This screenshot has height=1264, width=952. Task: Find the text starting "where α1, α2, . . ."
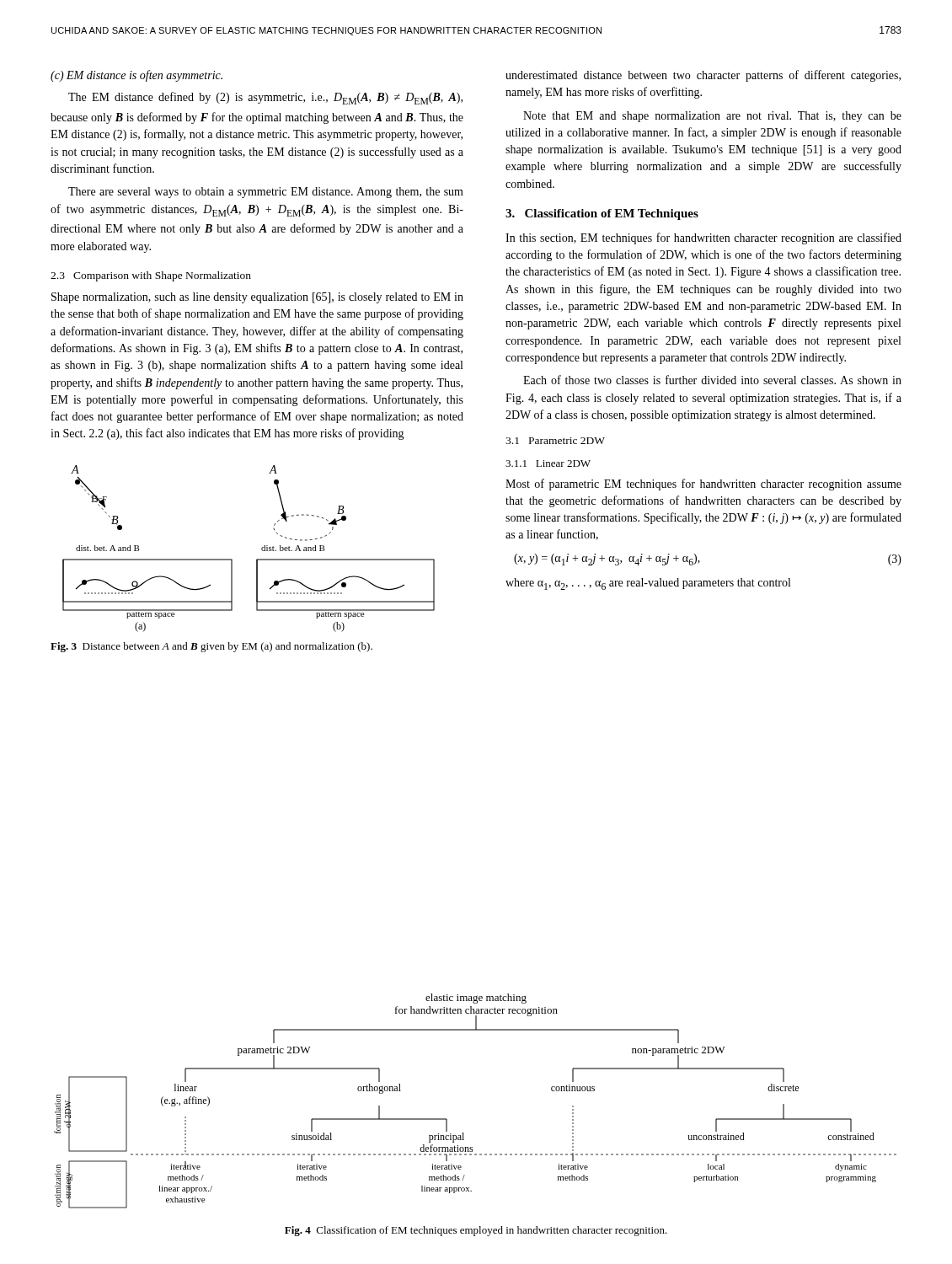pos(703,585)
